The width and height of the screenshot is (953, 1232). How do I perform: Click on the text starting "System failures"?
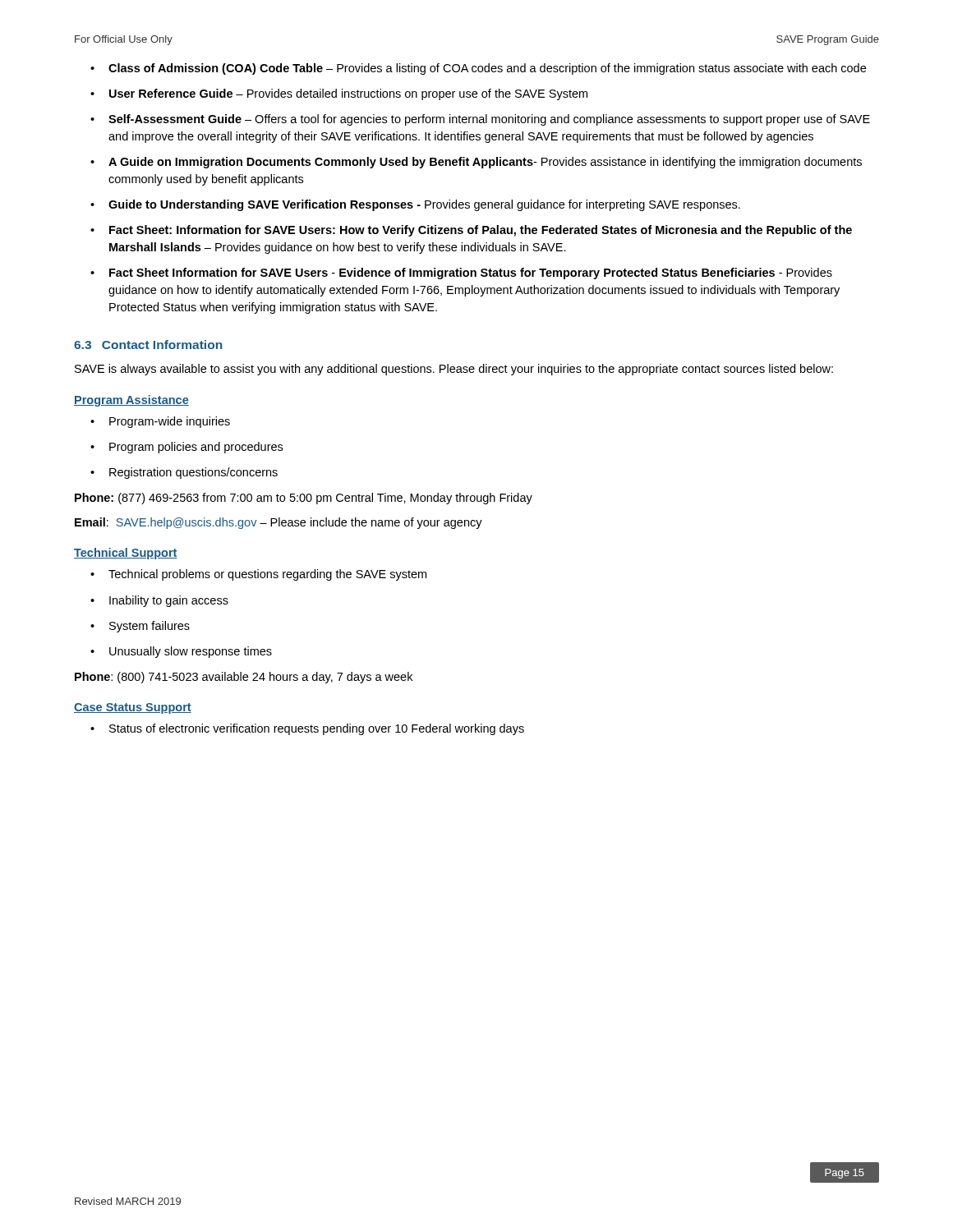click(x=140, y=627)
